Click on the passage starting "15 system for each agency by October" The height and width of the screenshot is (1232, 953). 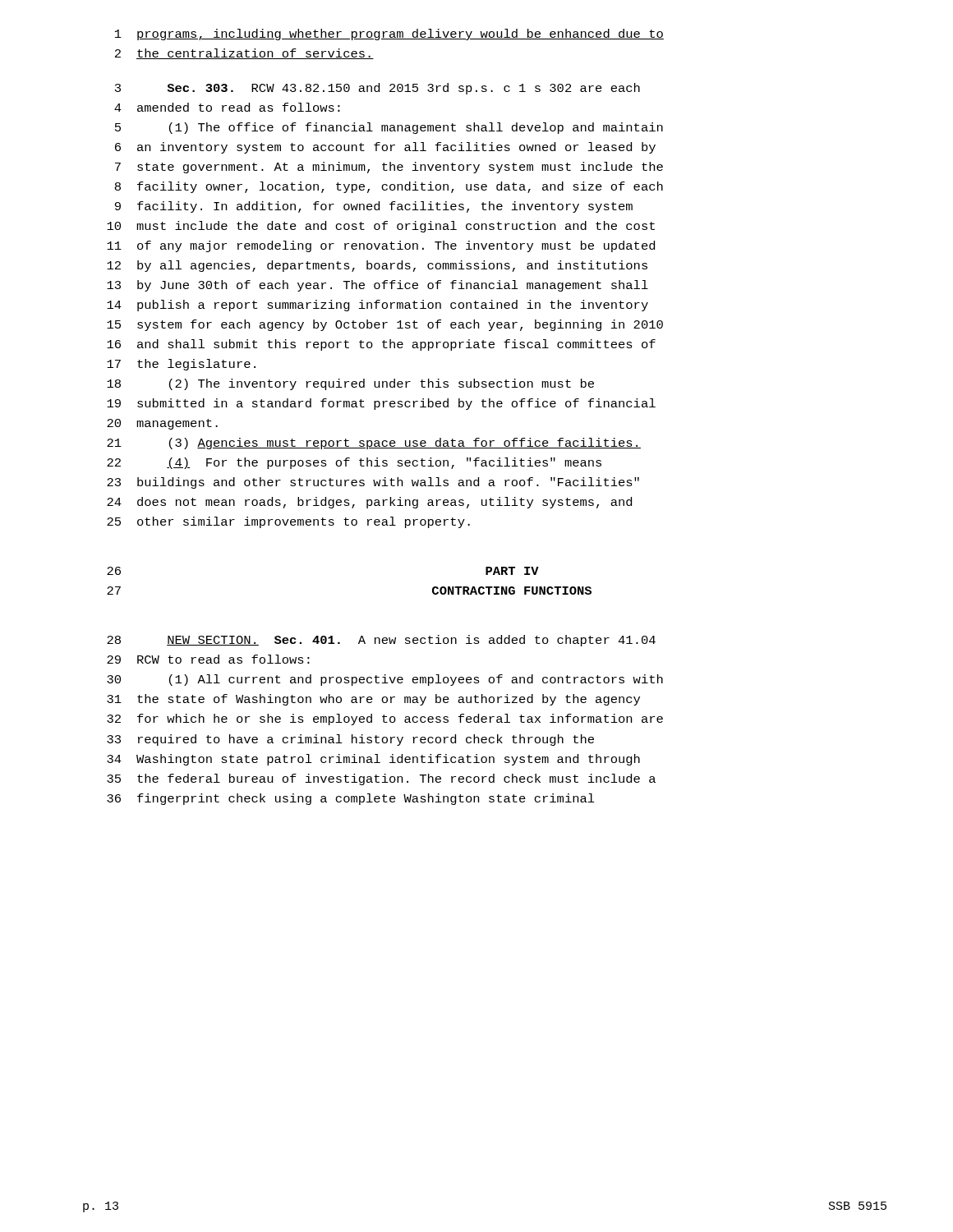click(485, 325)
